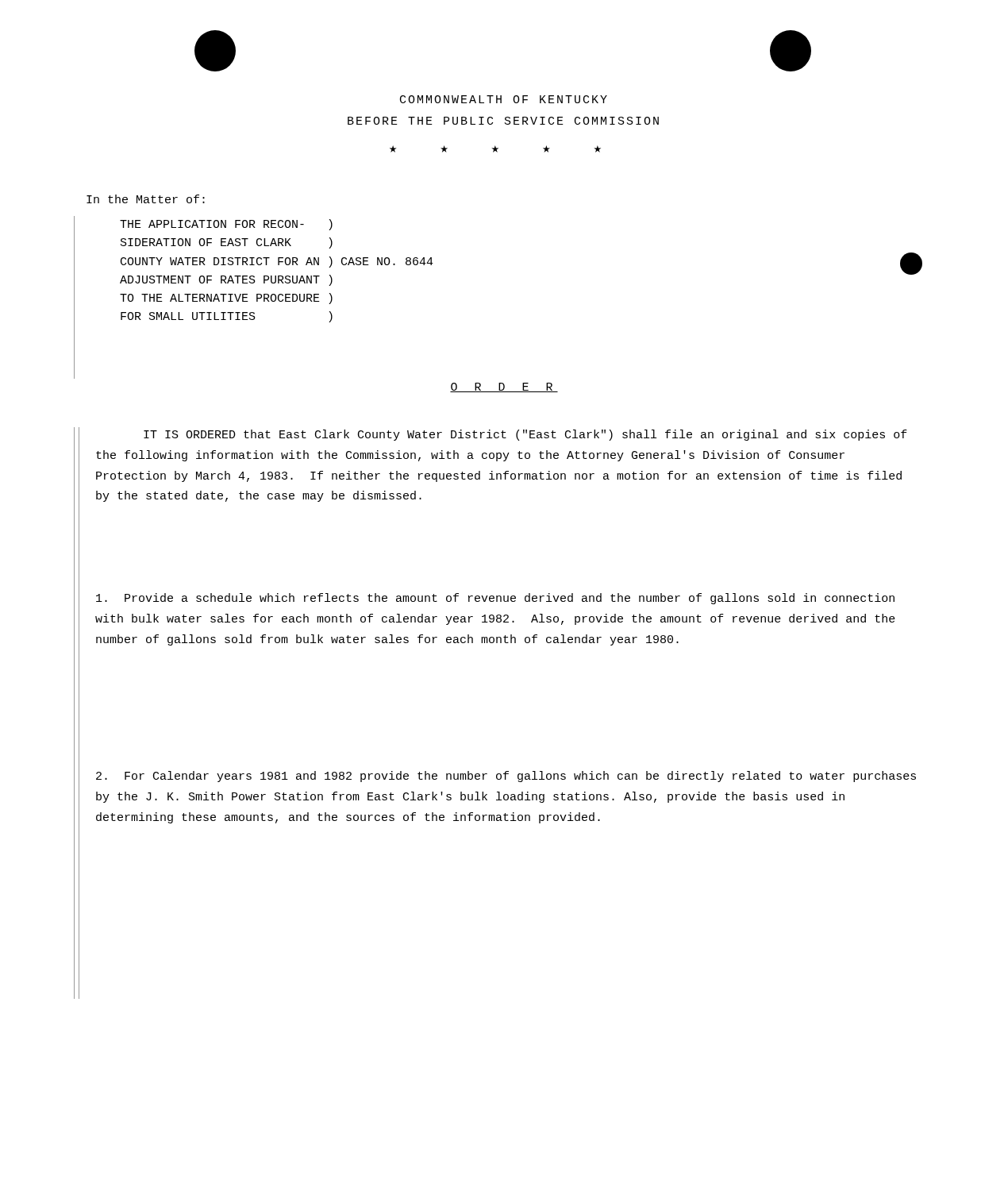Navigate to the region starting "Provide a schedule which reflects the"

(x=509, y=620)
